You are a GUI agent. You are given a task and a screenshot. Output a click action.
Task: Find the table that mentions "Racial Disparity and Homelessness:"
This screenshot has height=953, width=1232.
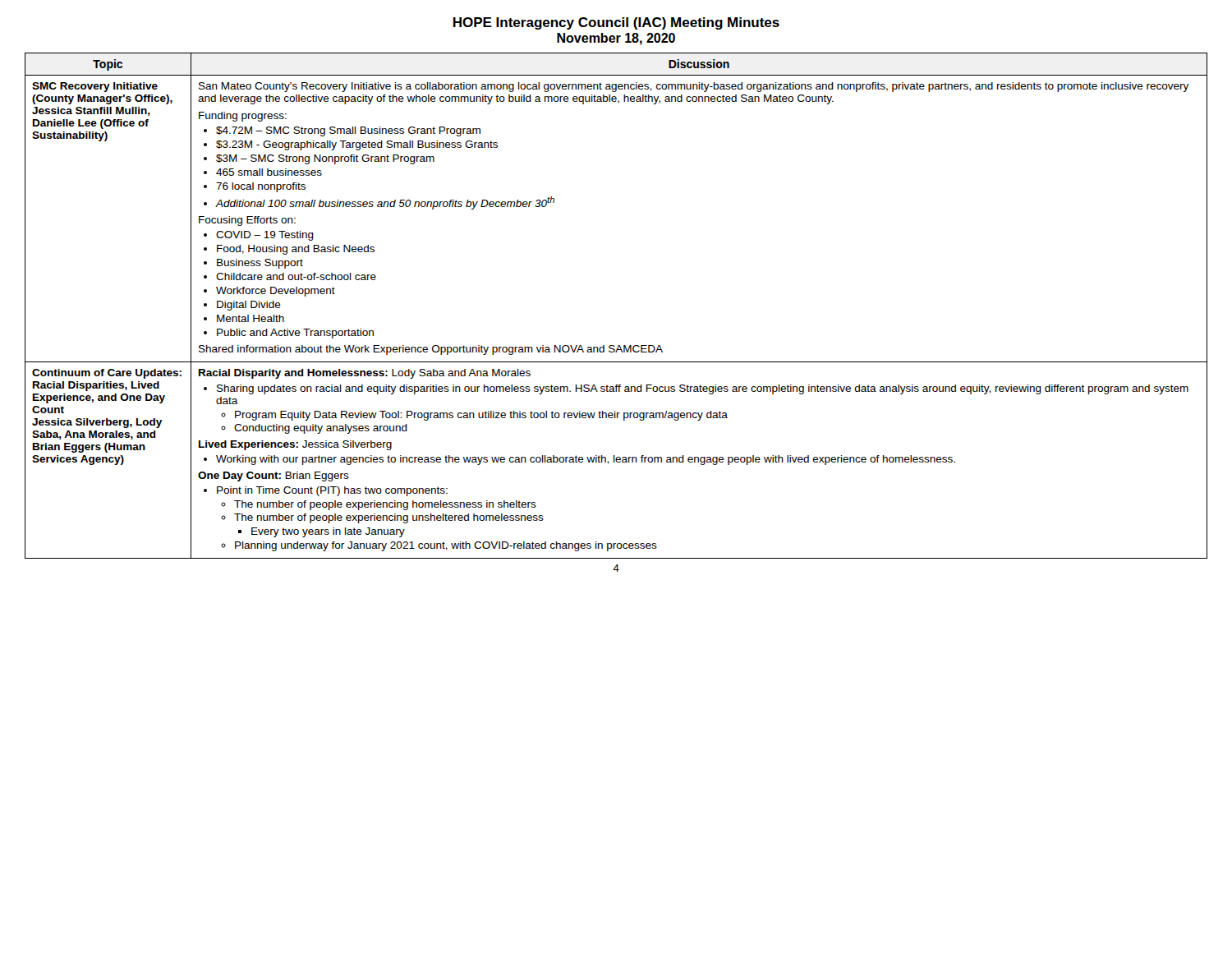tap(616, 305)
